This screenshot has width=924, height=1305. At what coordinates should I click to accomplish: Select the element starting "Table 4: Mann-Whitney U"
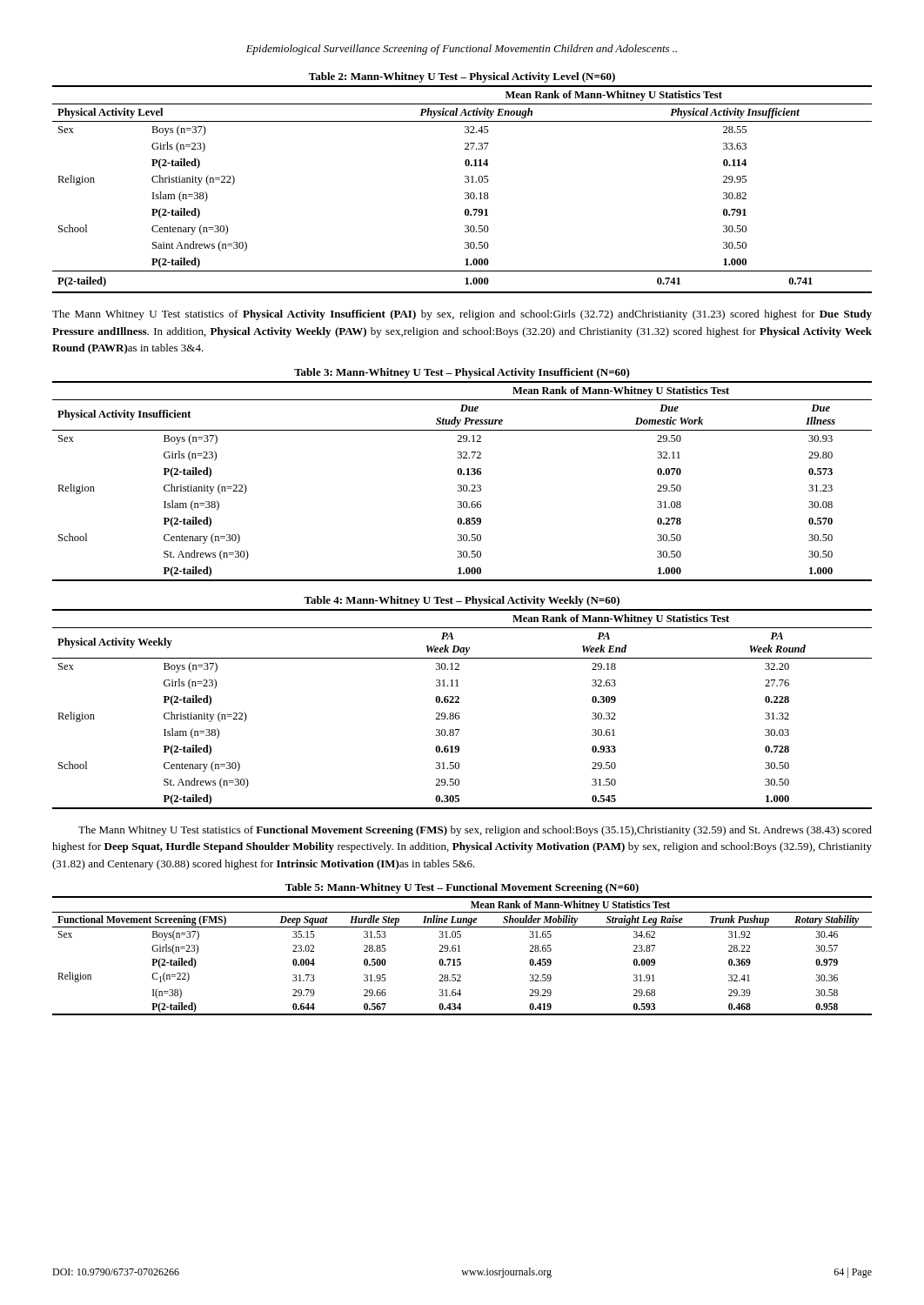coord(462,599)
